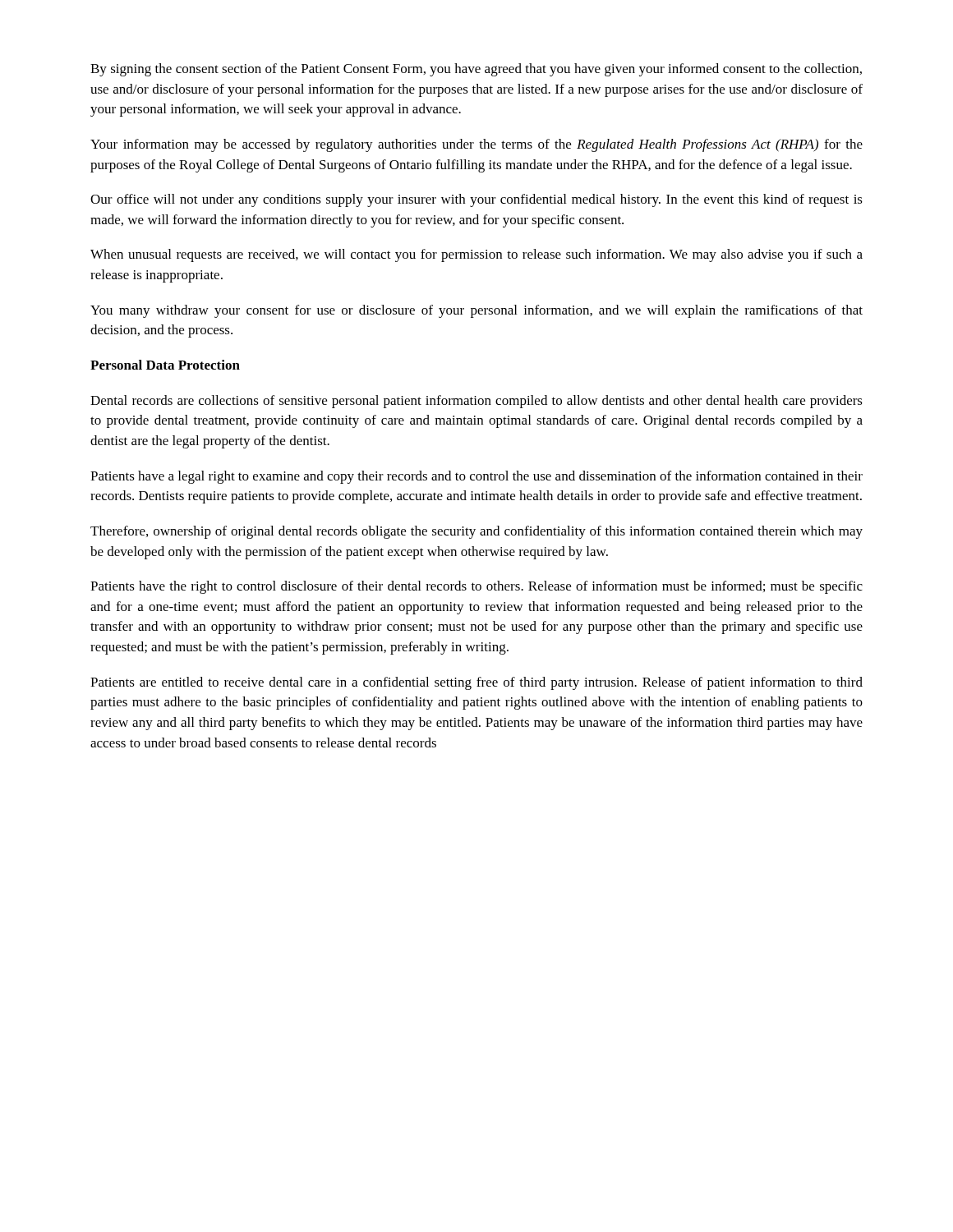Click the passage that begins "Our office will not under"
This screenshot has width=953, height=1232.
click(x=476, y=210)
